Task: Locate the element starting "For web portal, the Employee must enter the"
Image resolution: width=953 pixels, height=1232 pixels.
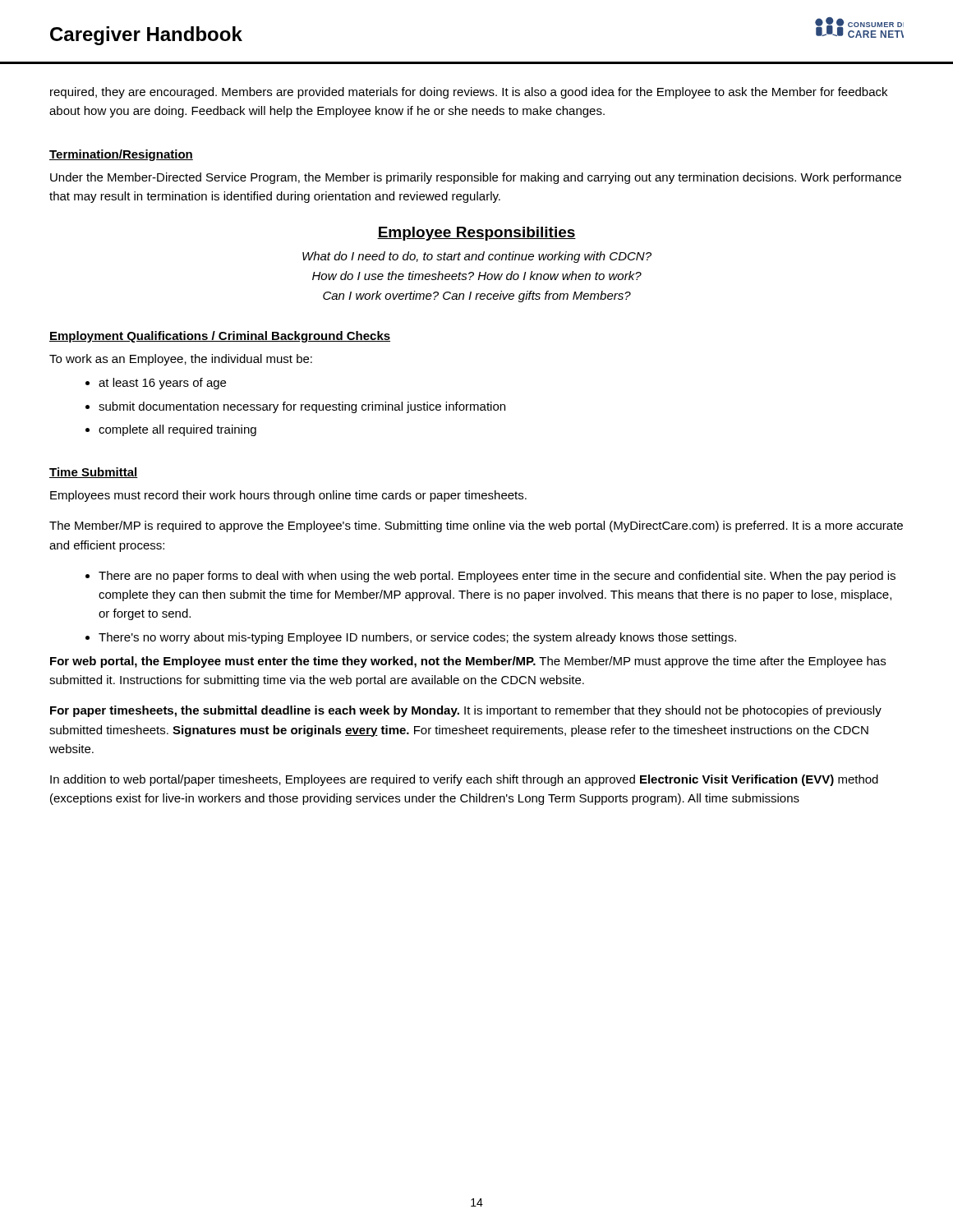Action: point(468,670)
